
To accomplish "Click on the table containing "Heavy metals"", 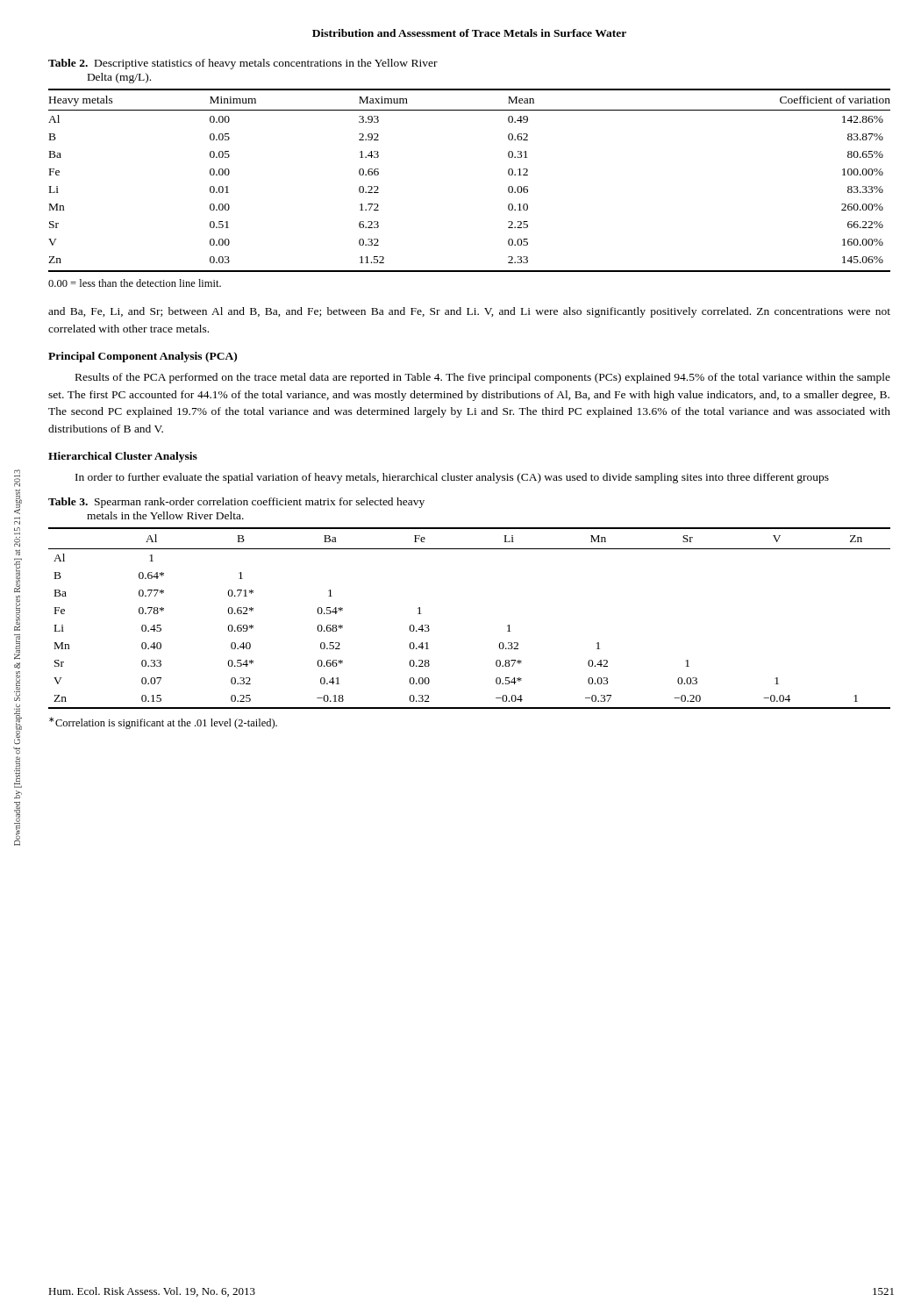I will pos(469,180).
